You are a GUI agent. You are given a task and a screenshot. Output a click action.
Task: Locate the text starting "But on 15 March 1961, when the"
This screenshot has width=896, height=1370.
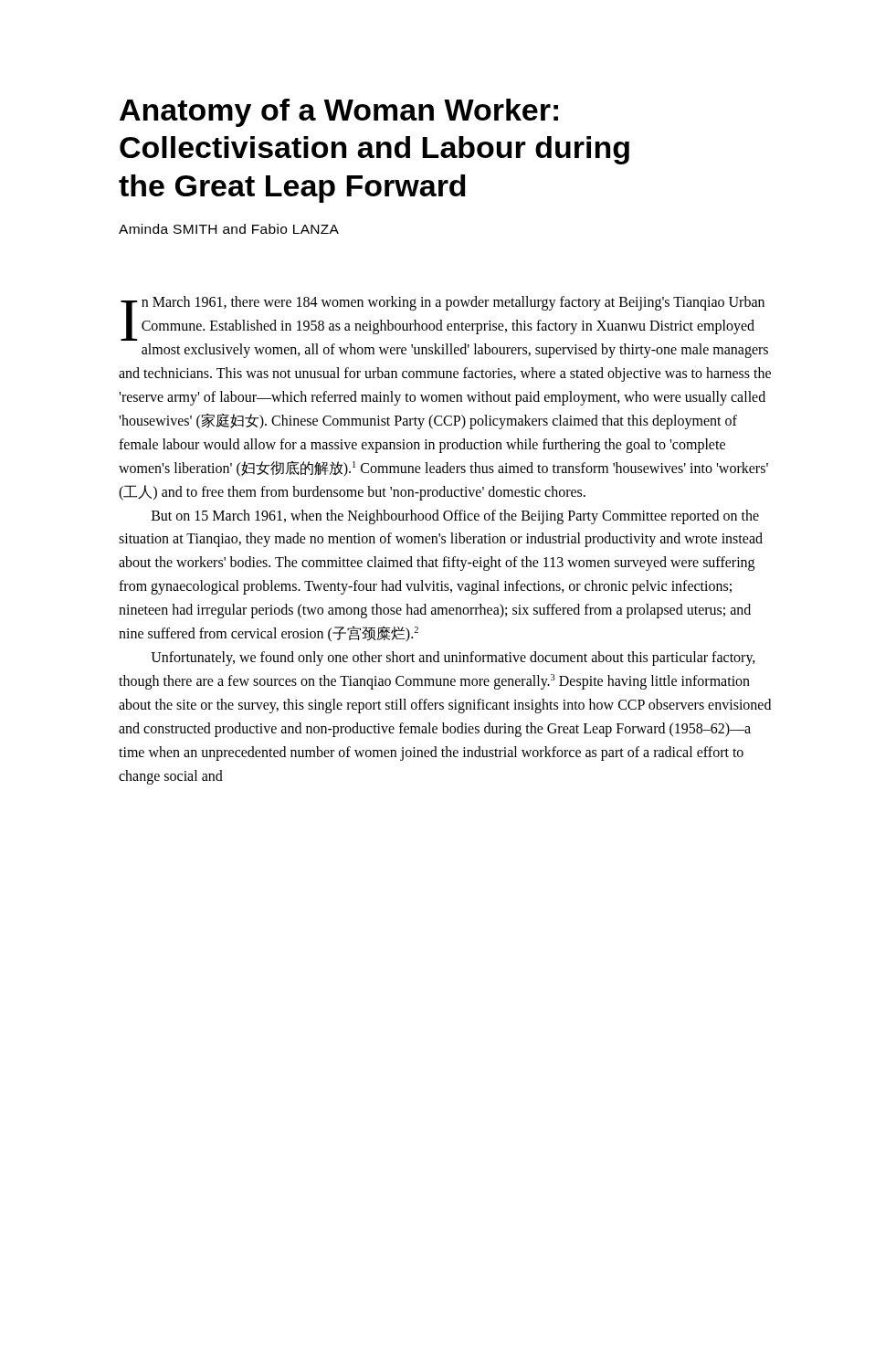coord(441,574)
